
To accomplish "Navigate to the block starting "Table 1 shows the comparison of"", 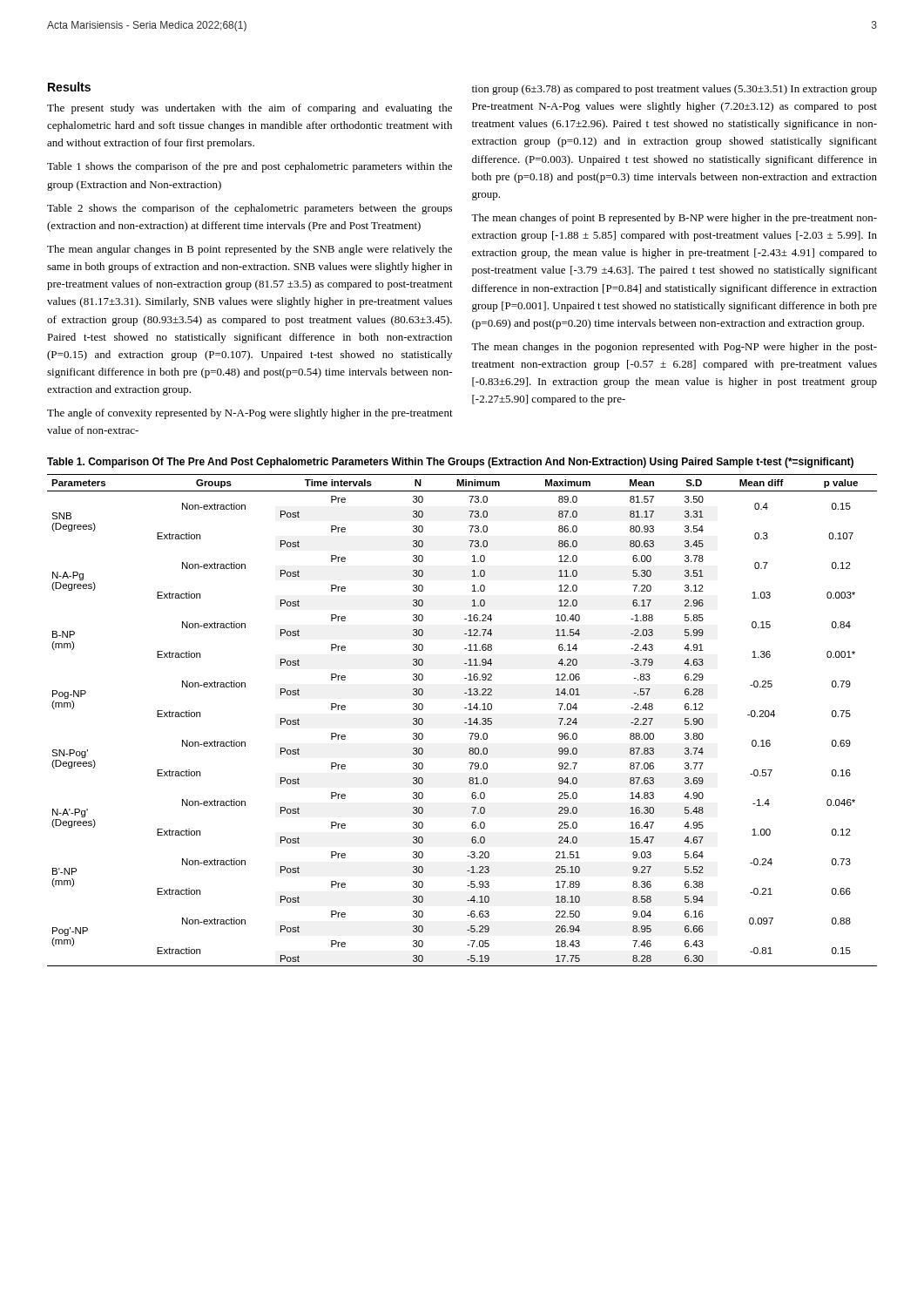I will [250, 175].
